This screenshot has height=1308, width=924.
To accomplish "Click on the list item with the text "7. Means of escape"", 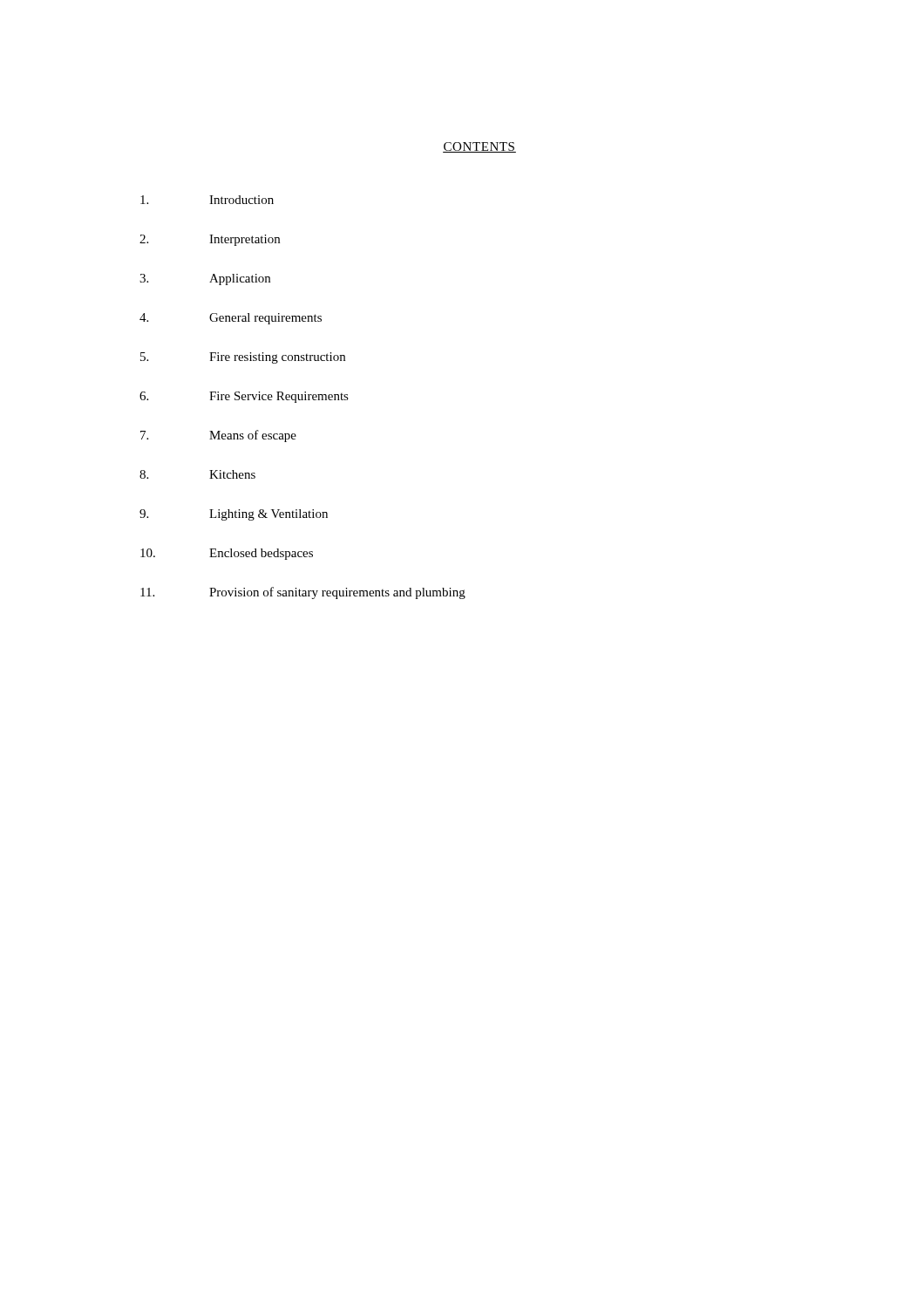I will (218, 436).
